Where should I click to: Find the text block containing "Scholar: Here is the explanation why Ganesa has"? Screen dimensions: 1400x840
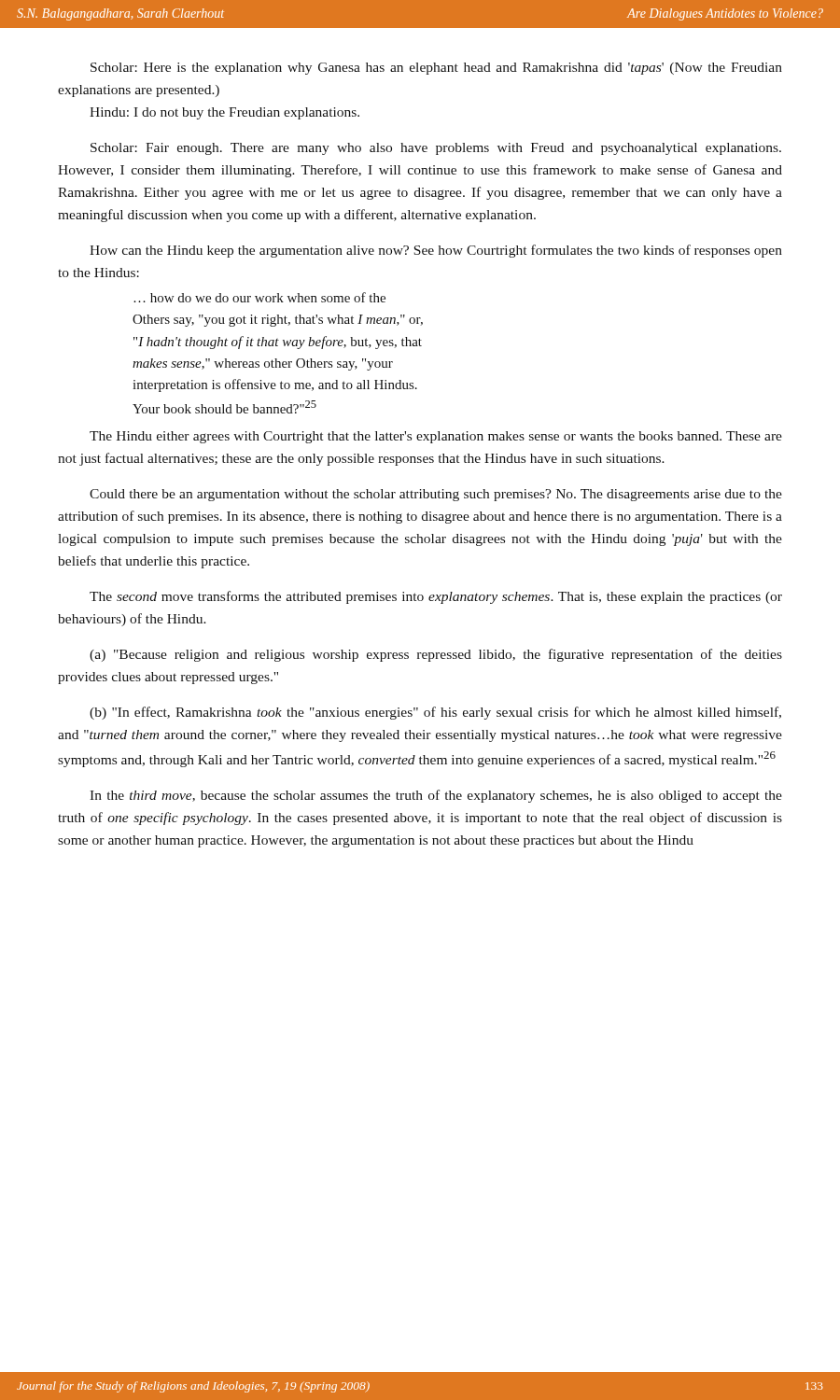click(x=436, y=69)
